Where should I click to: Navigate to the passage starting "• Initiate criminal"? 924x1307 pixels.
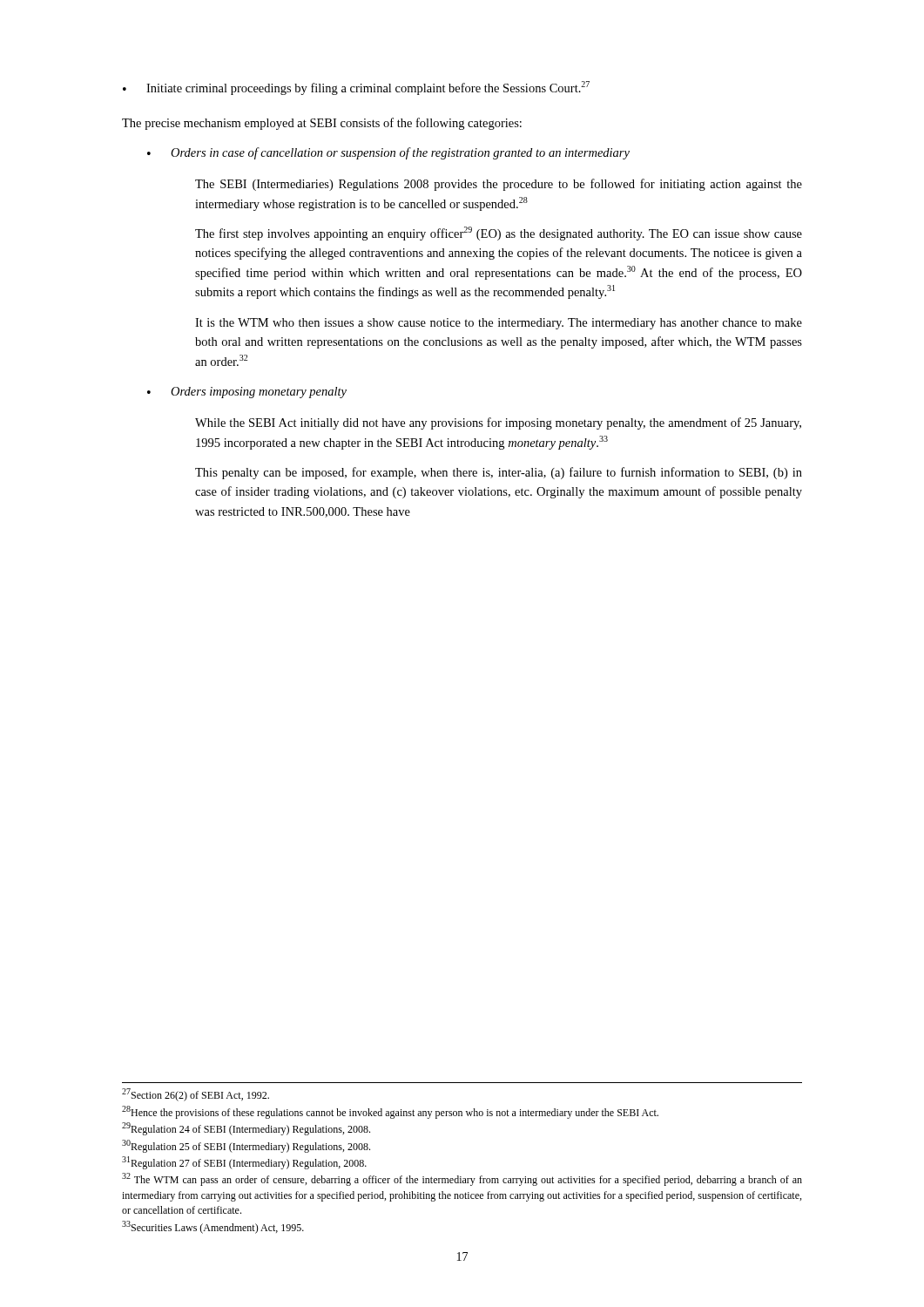click(462, 90)
